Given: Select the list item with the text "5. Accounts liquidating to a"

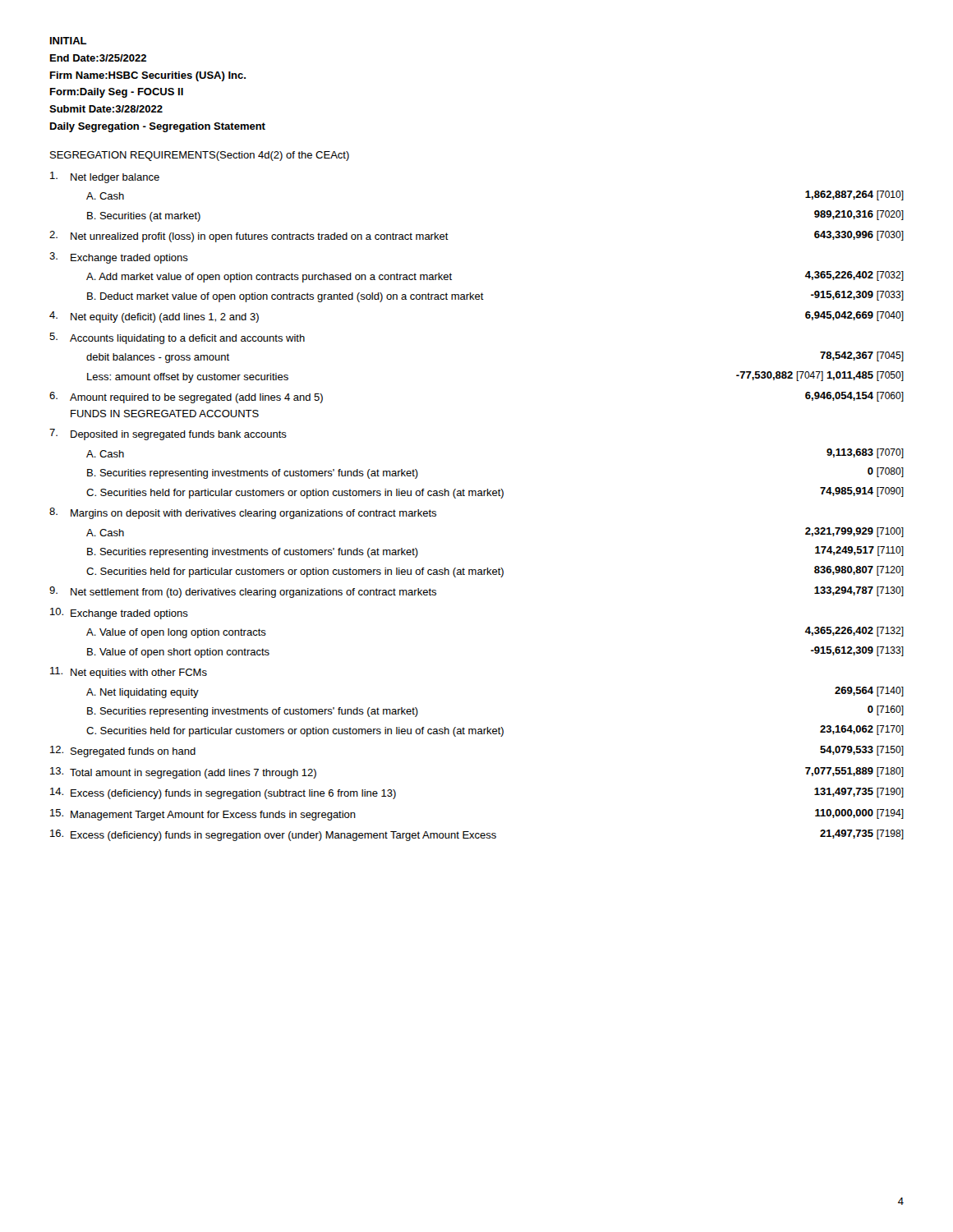Looking at the screenshot, I should coord(177,338).
